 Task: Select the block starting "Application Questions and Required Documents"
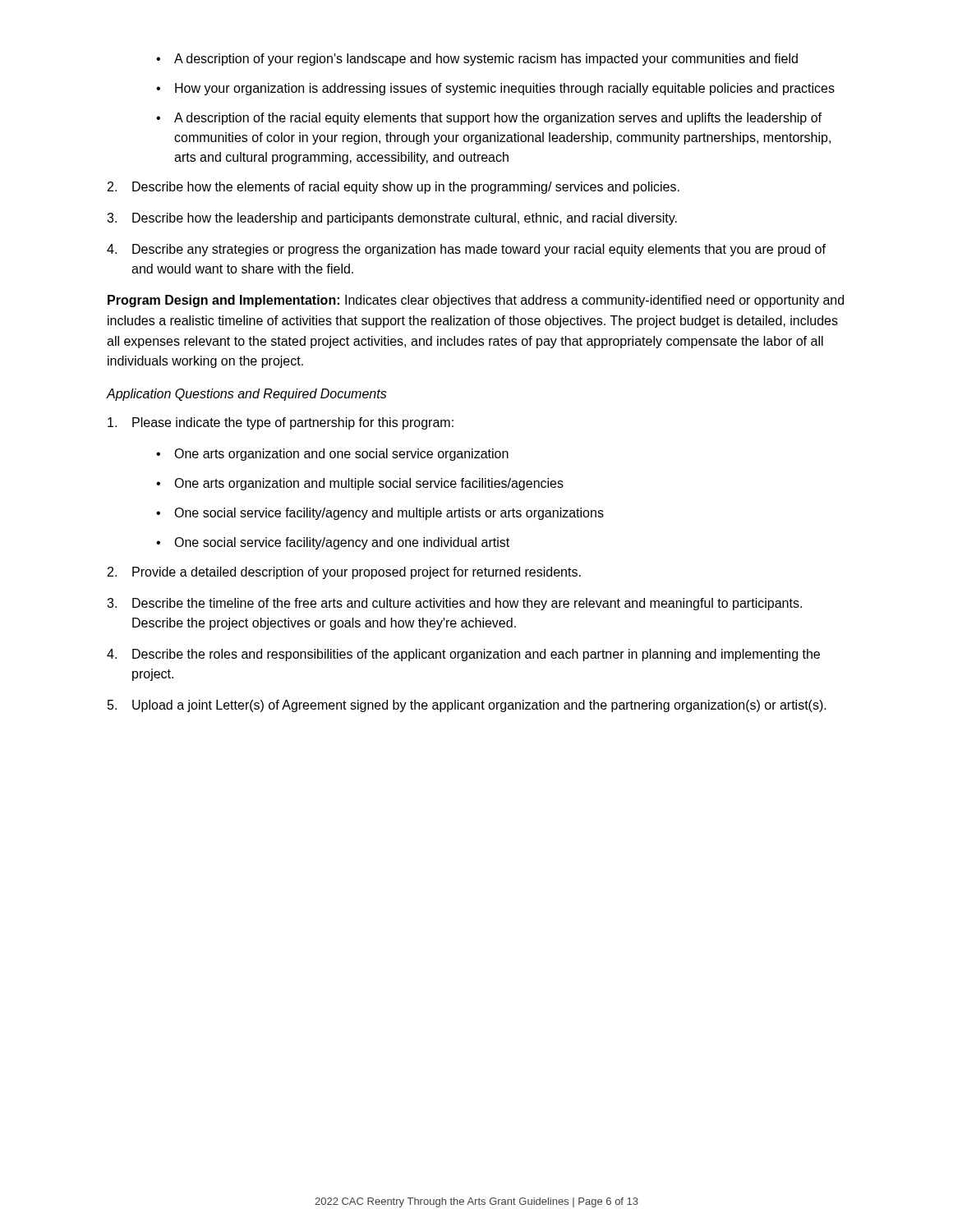[247, 394]
